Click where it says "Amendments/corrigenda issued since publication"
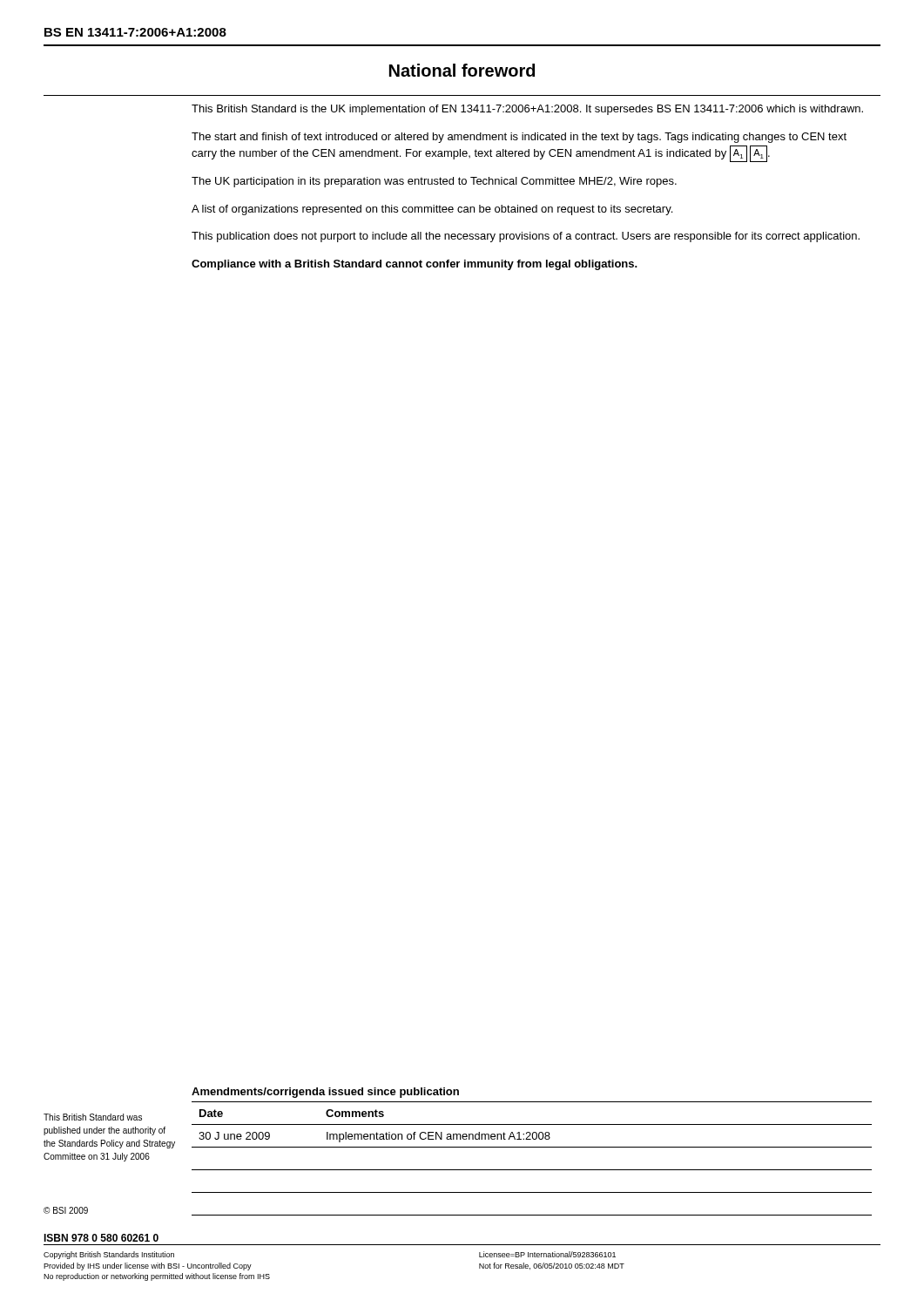Image resolution: width=924 pixels, height=1307 pixels. point(326,1091)
